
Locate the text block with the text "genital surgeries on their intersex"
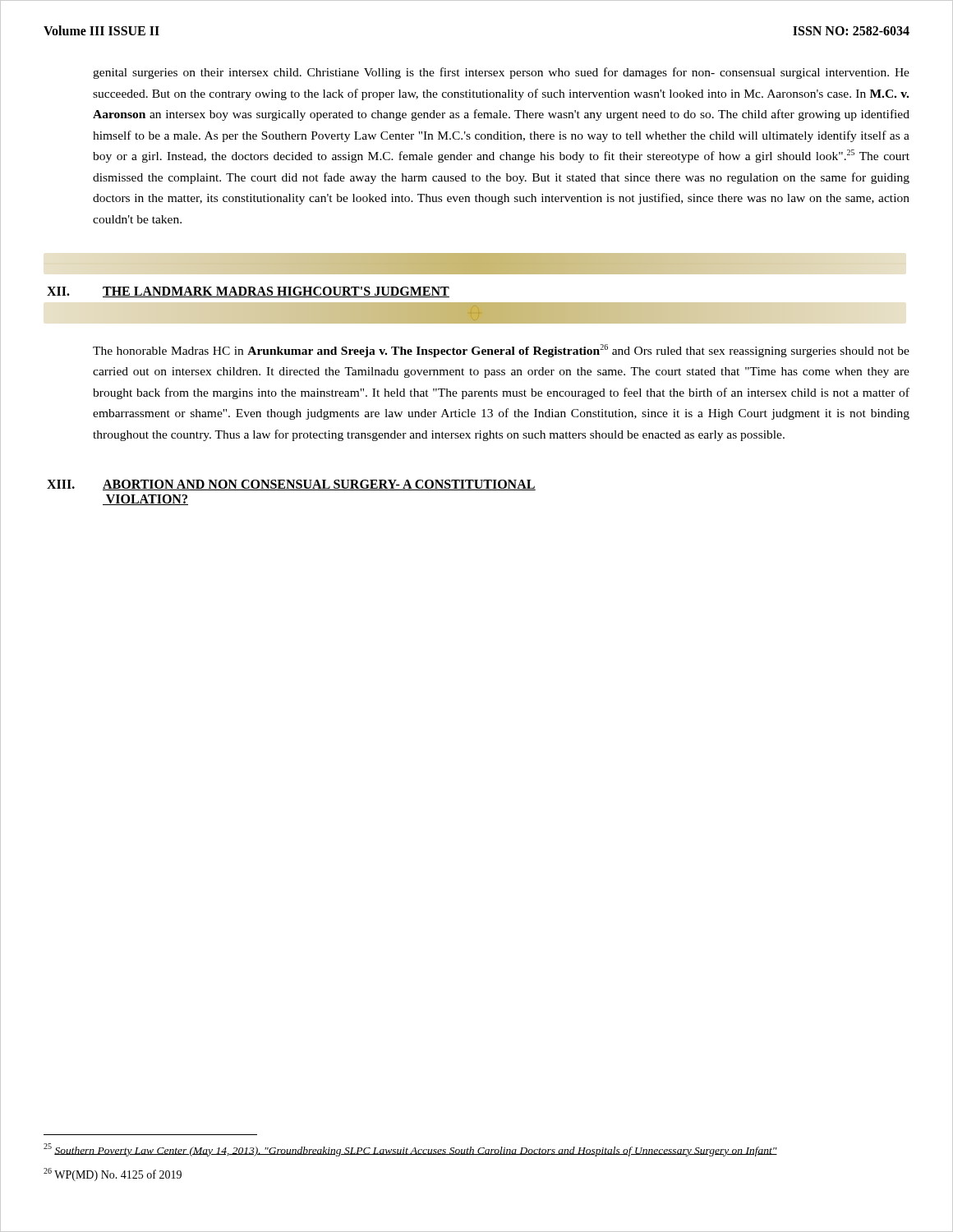[501, 145]
